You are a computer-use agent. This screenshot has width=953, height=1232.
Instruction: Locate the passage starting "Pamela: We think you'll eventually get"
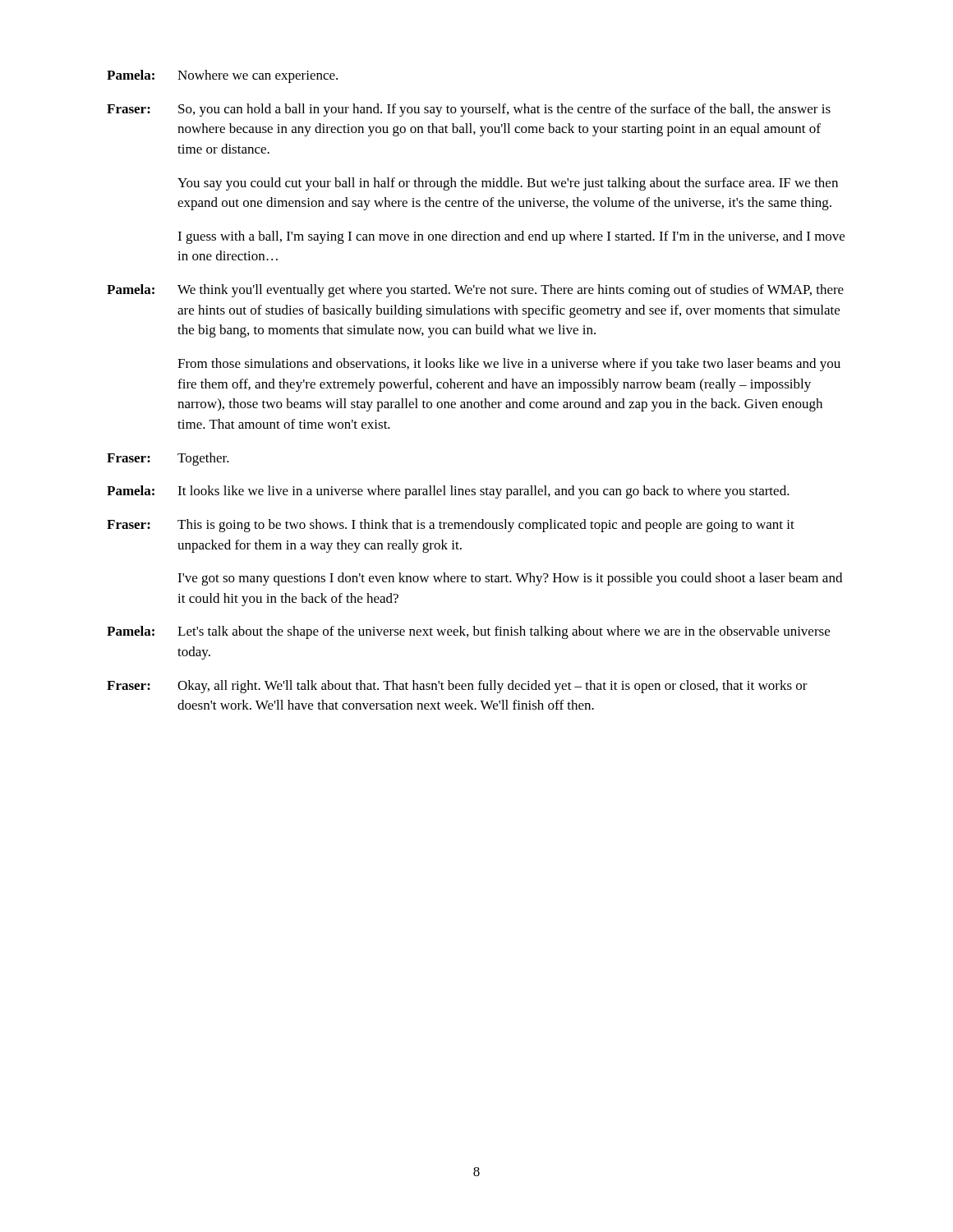(x=476, y=311)
